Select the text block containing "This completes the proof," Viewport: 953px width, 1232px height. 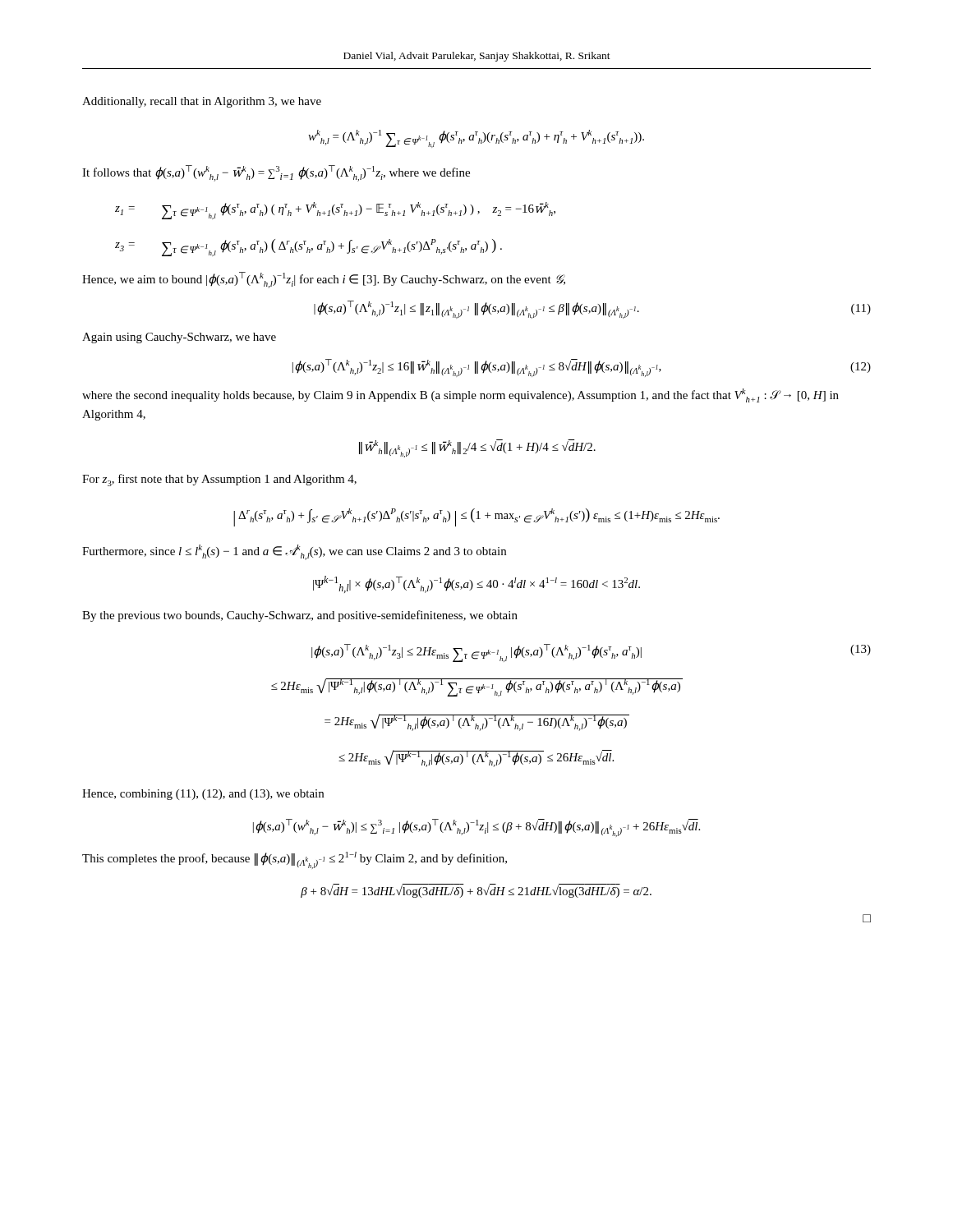click(295, 859)
